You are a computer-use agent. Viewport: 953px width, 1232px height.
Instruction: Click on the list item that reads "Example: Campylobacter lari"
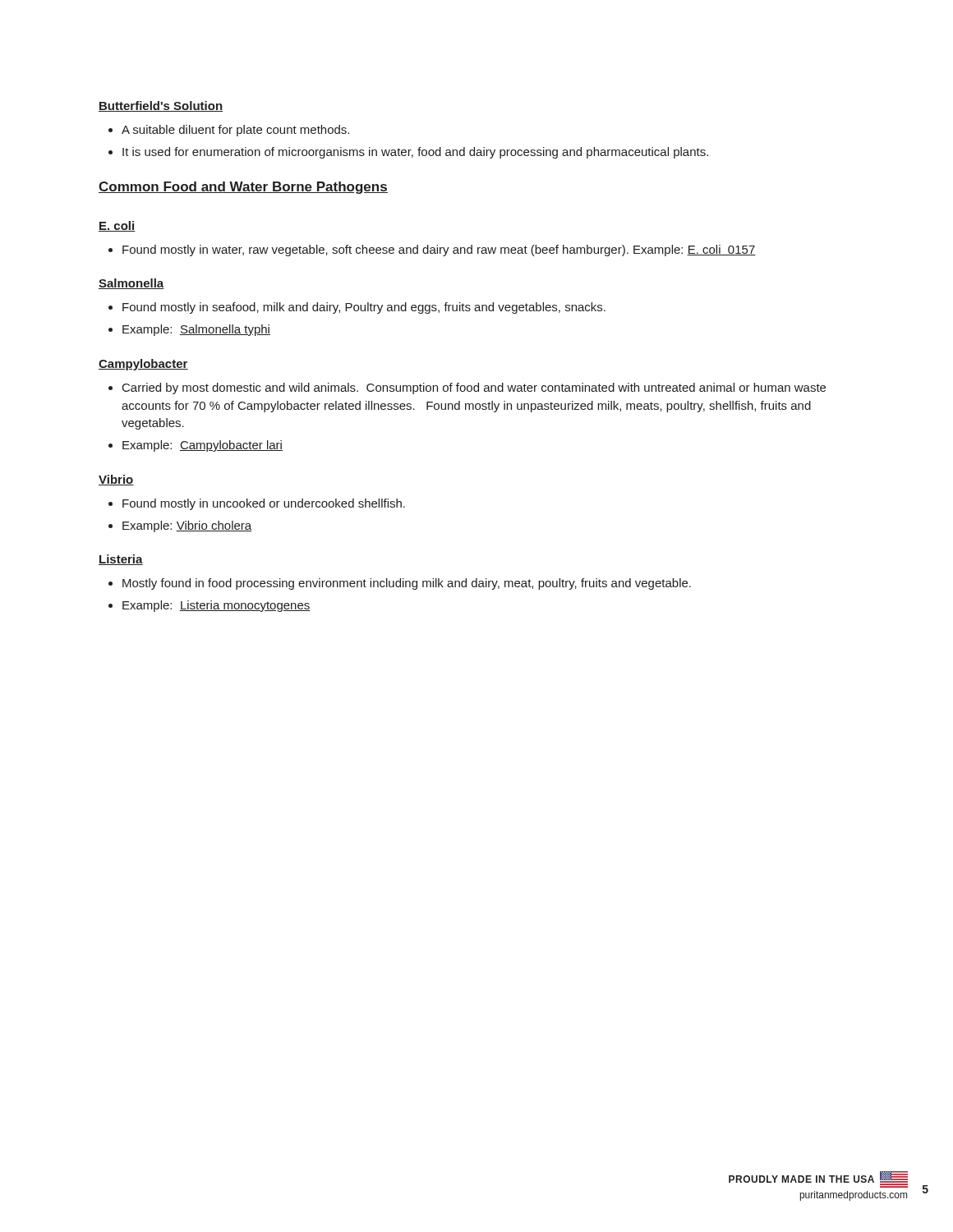click(x=202, y=445)
